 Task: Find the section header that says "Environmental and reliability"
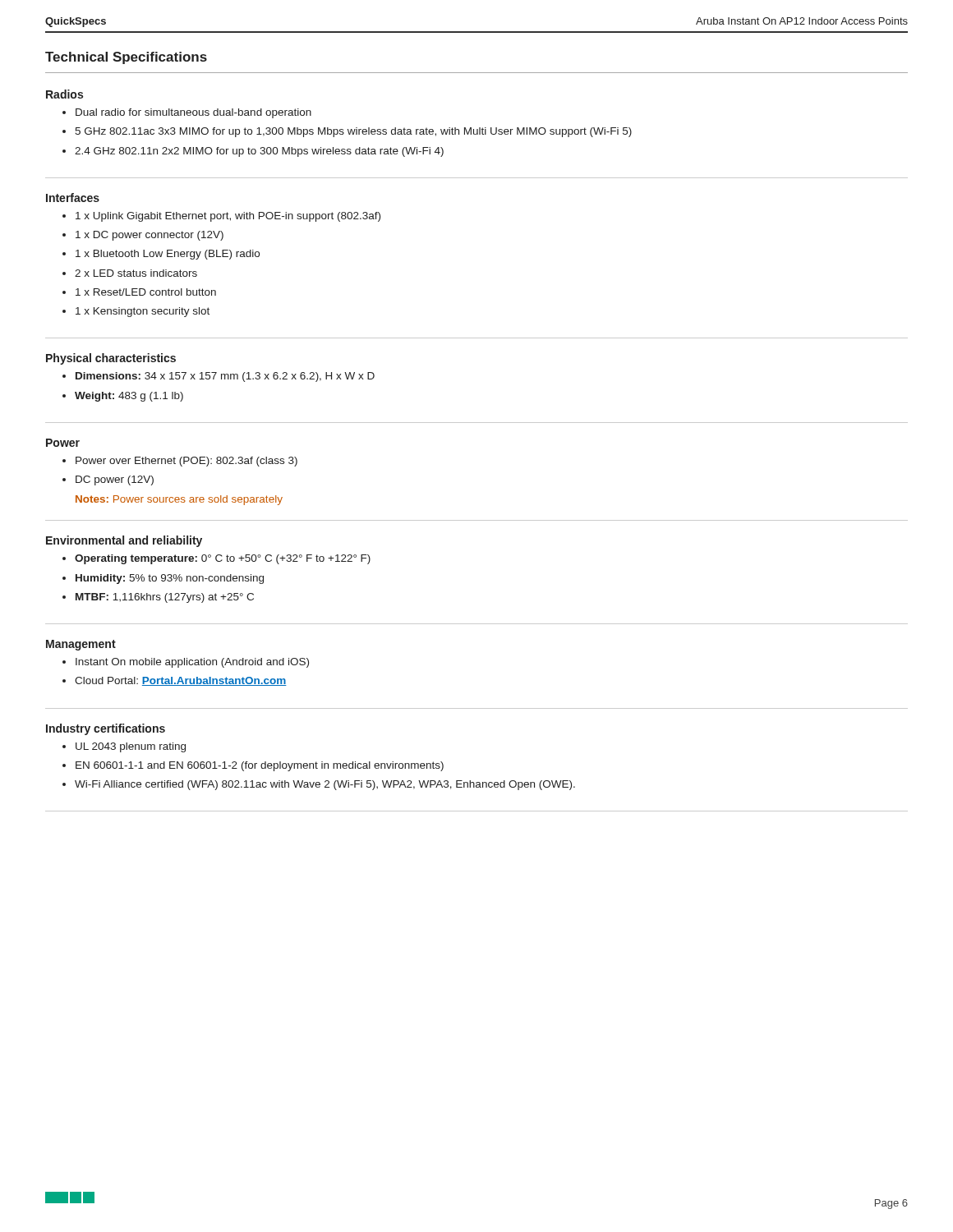point(124,541)
